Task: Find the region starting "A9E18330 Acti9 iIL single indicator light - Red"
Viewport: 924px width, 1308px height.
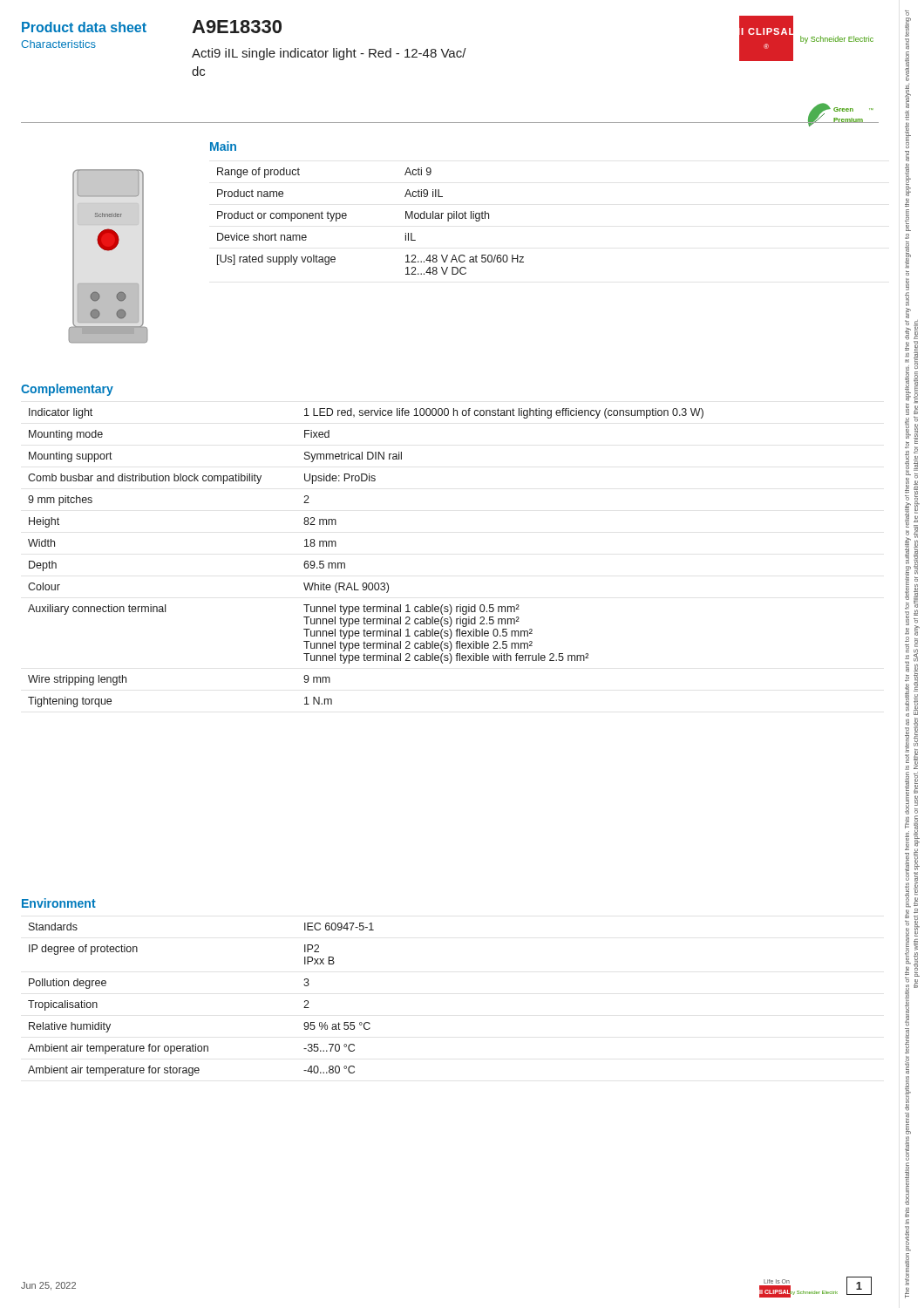Action: tap(329, 48)
